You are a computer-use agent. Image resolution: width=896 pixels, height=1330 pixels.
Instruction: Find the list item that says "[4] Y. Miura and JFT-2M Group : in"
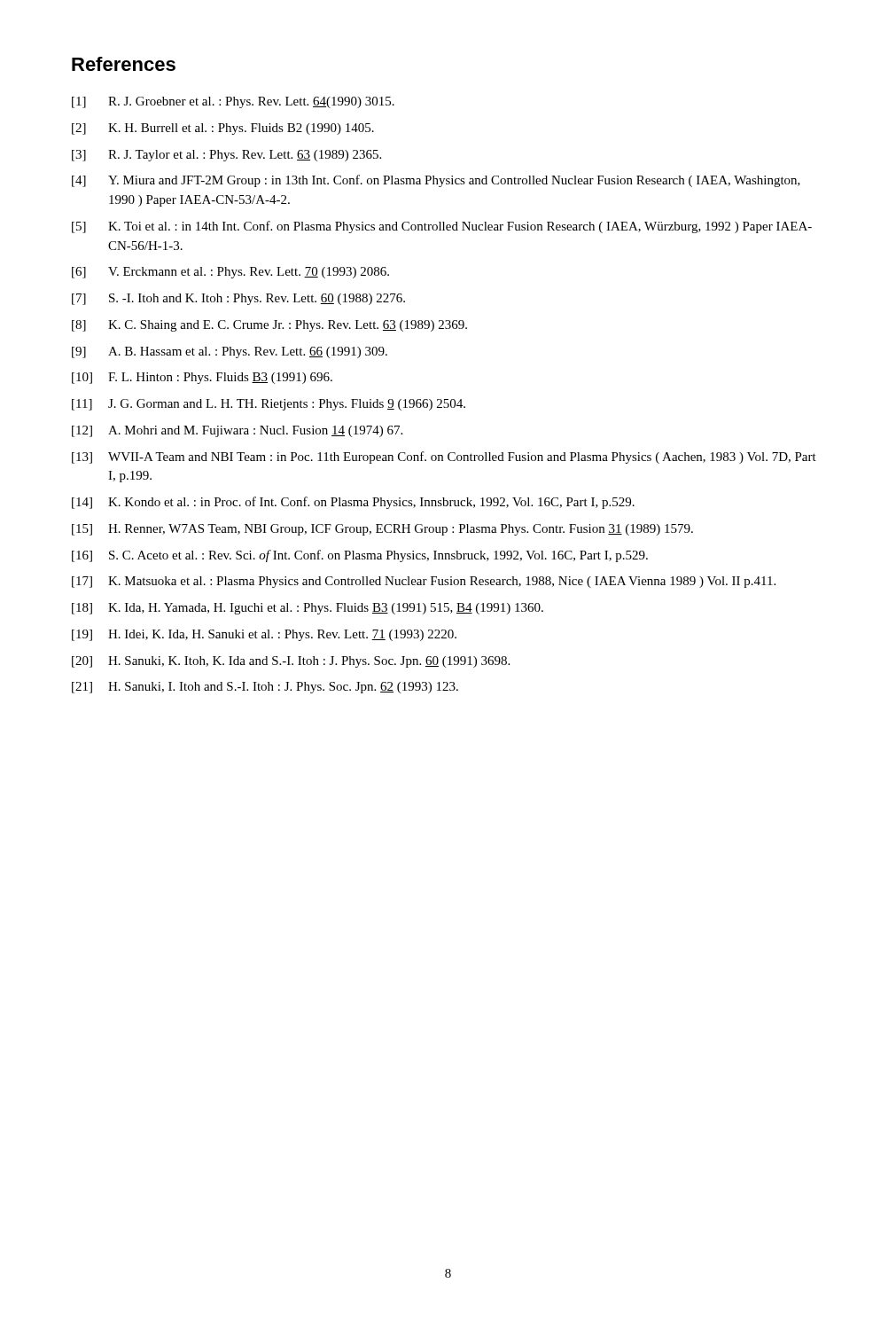448,191
